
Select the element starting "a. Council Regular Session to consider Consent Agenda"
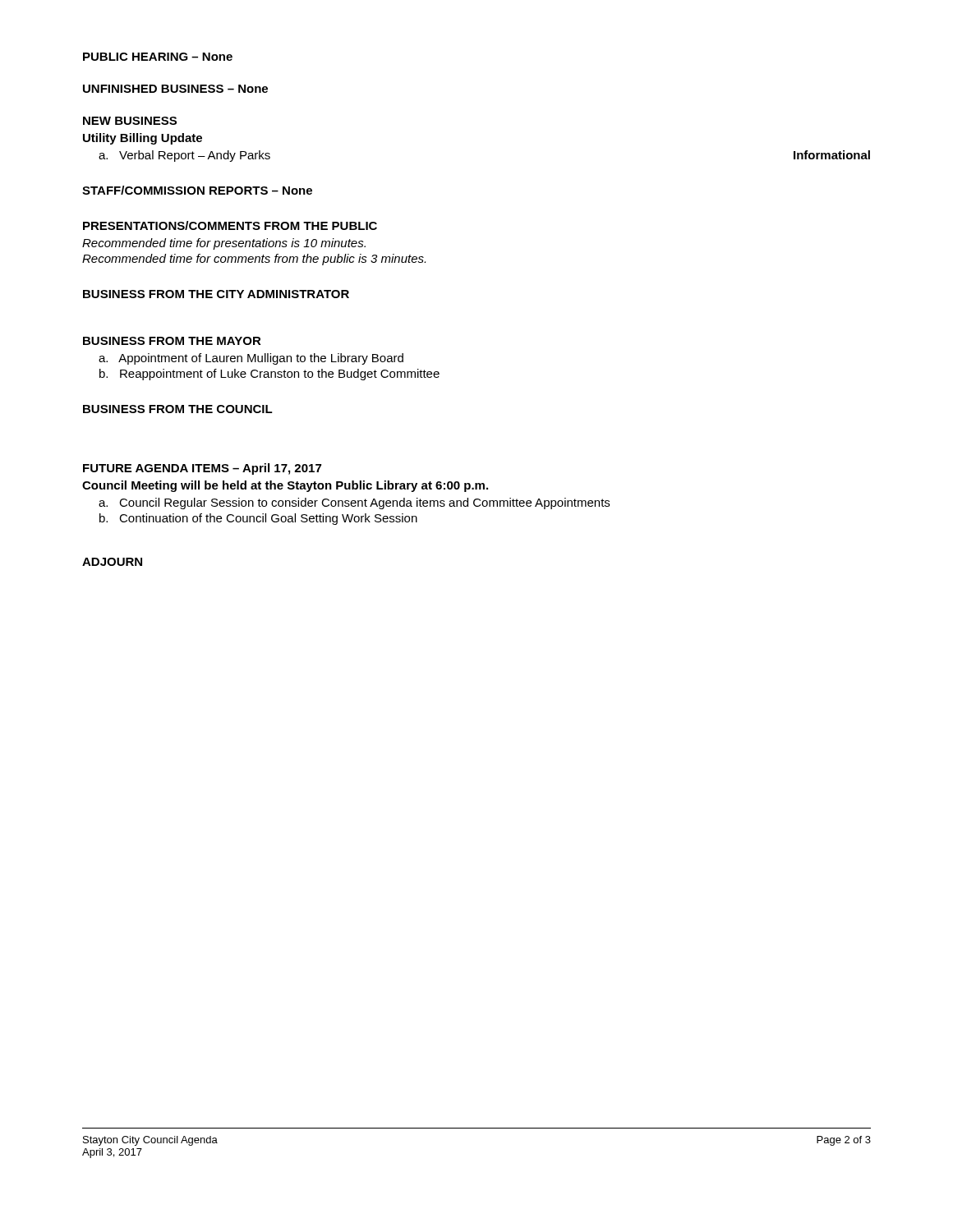point(354,502)
